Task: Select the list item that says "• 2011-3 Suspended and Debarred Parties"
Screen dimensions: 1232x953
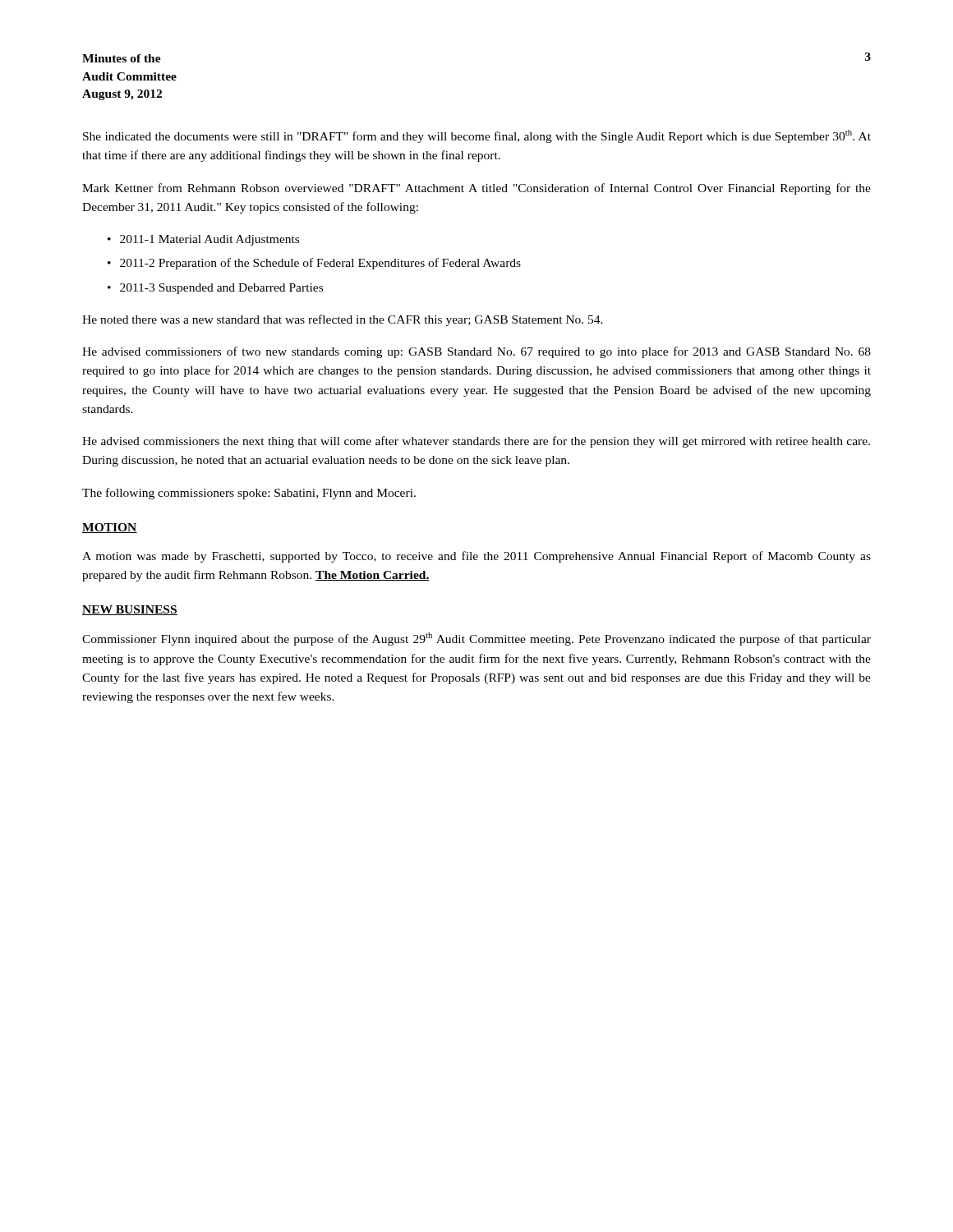Action: coord(215,287)
